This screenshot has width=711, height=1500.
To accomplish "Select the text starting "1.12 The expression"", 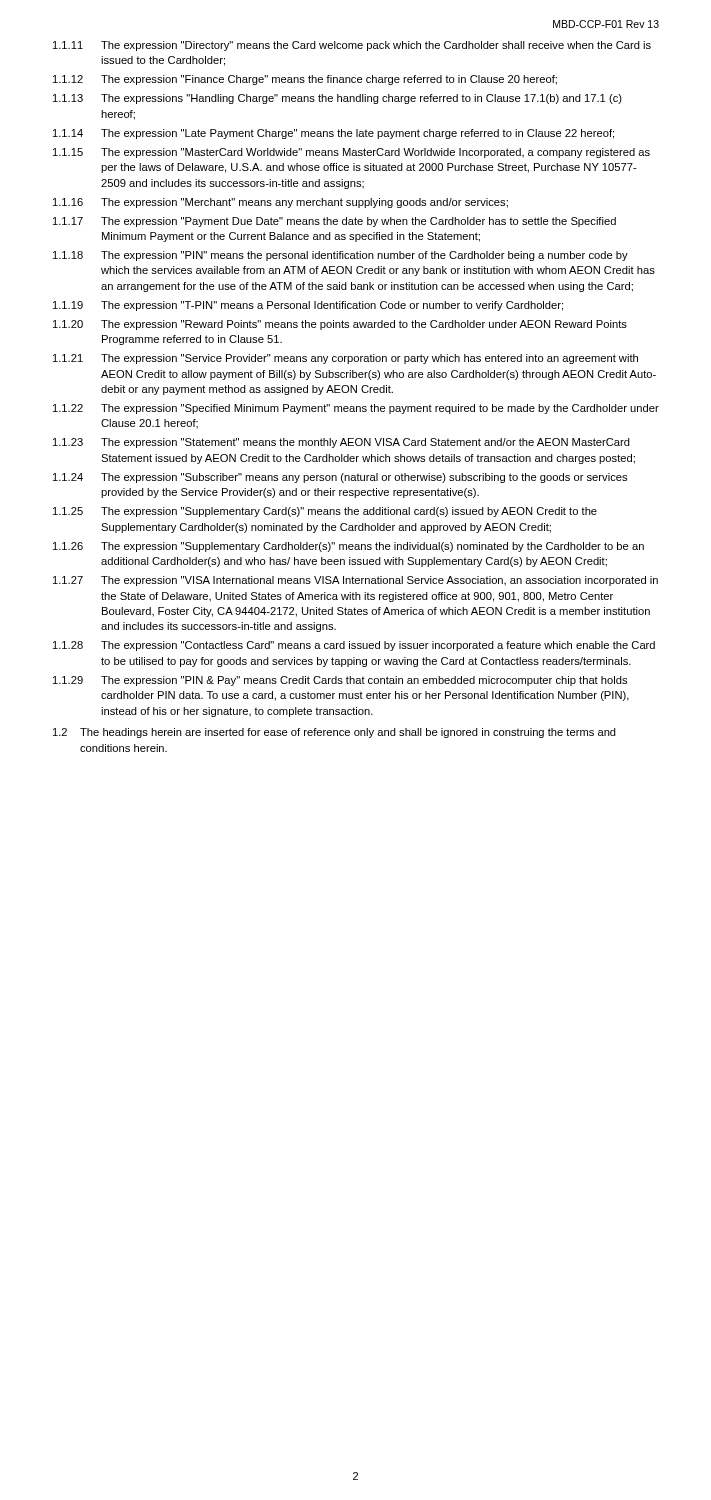I will click(x=356, y=80).
